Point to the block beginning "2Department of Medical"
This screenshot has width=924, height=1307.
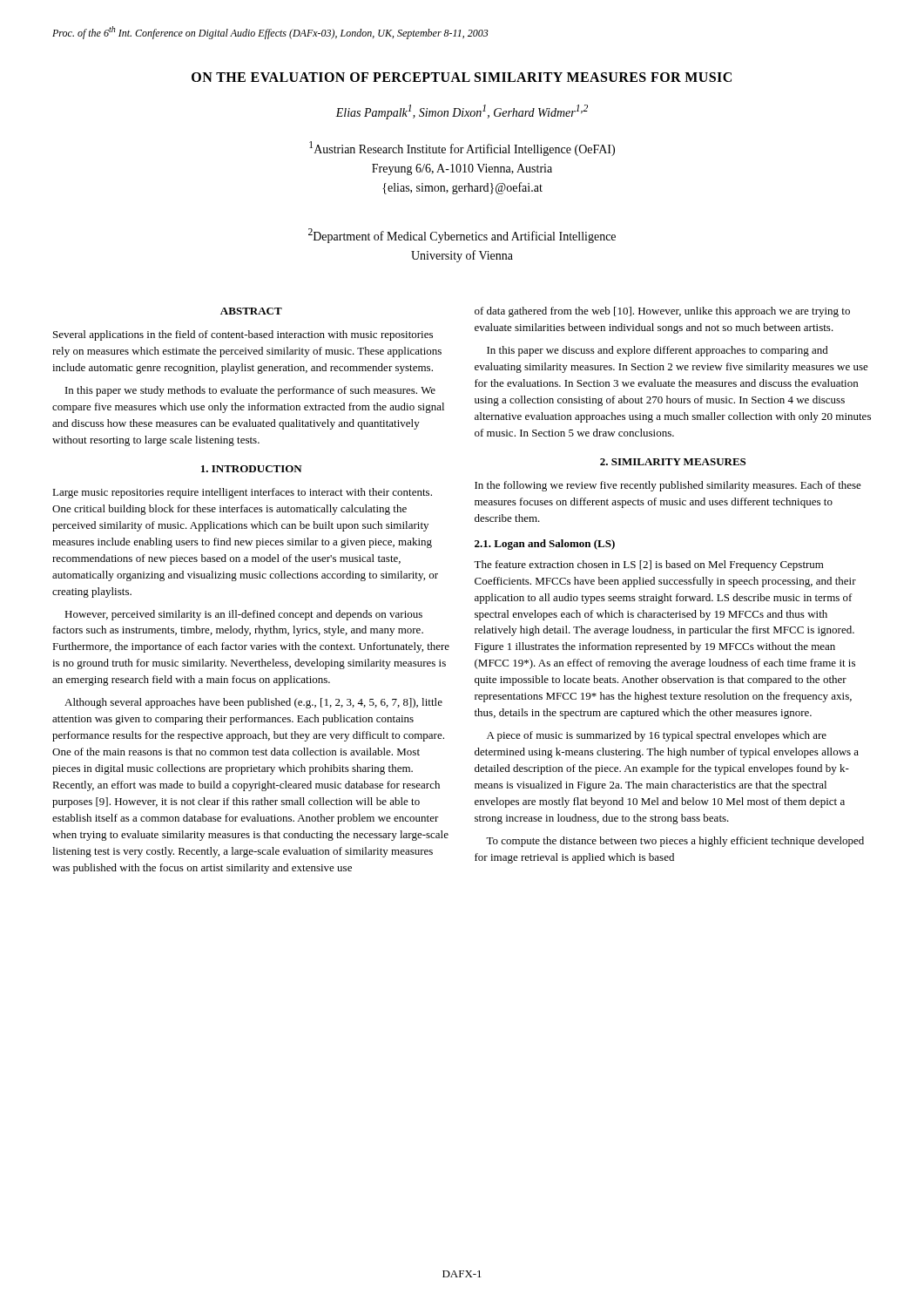click(462, 244)
